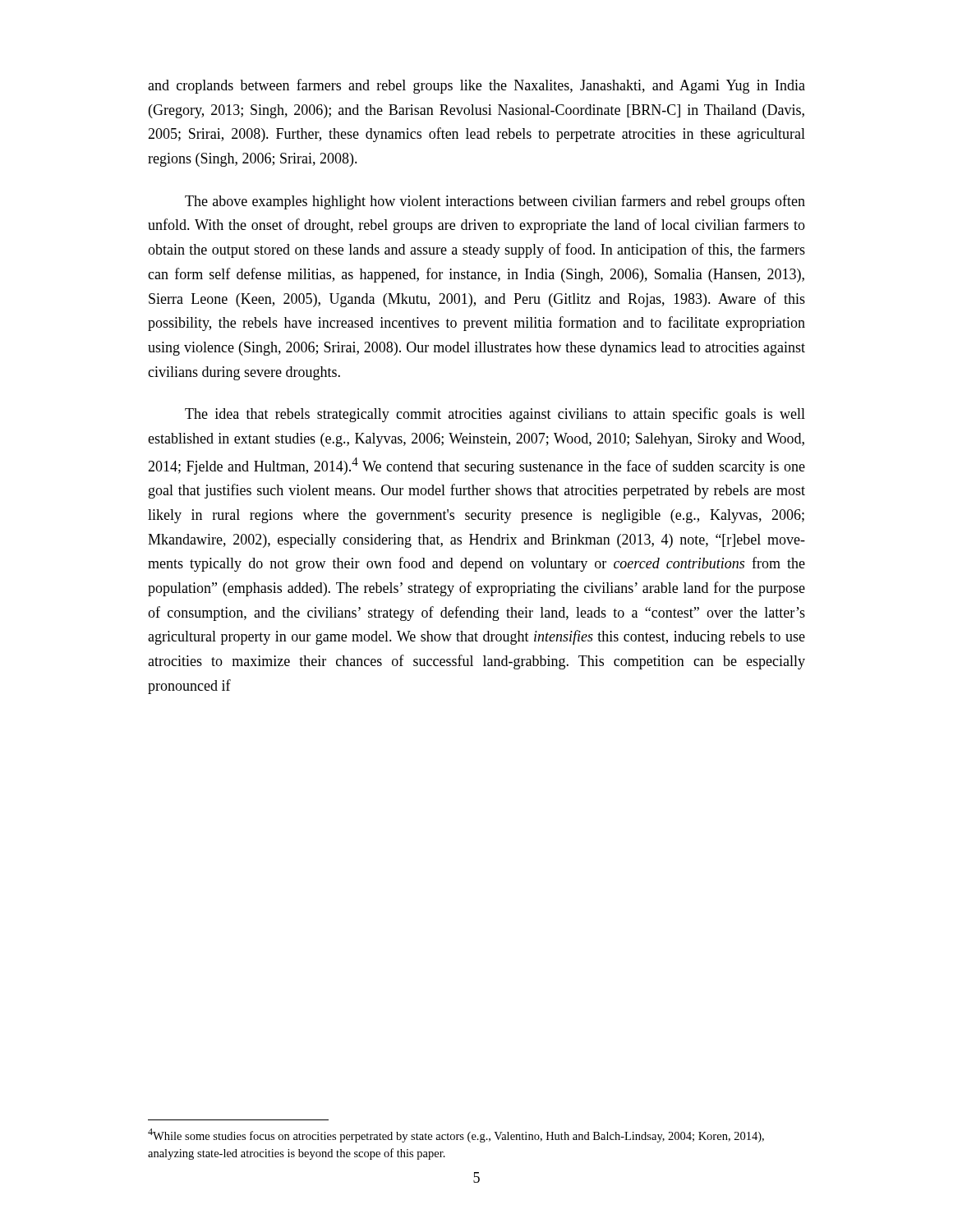Find the text block starting "The above examples"
The image size is (953, 1232).
476,287
